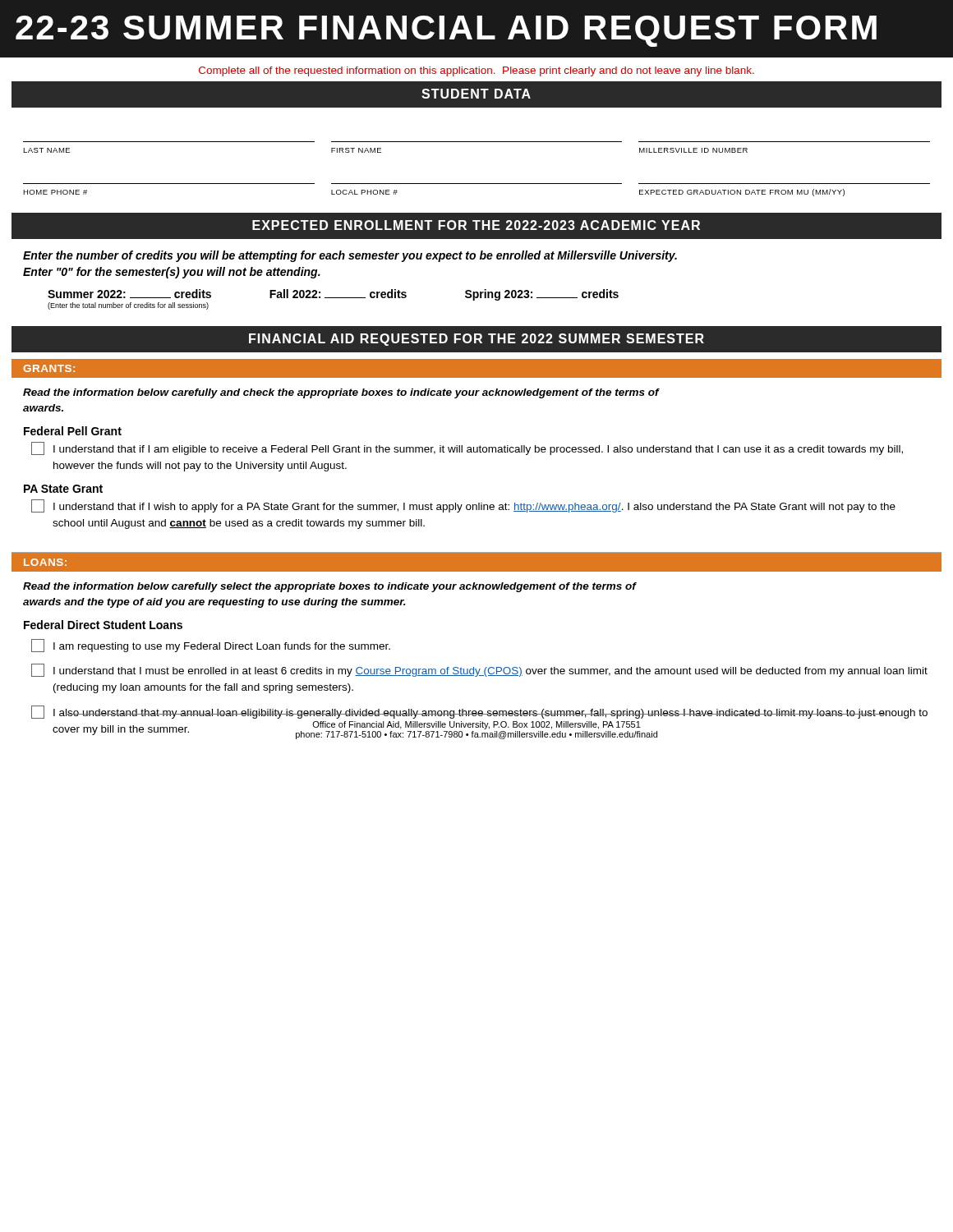This screenshot has height=1232, width=953.
Task: Point to the section header beginning "FINANCIAL AID REQUESTED FOR THE 2022 SUMMER"
Action: (476, 338)
